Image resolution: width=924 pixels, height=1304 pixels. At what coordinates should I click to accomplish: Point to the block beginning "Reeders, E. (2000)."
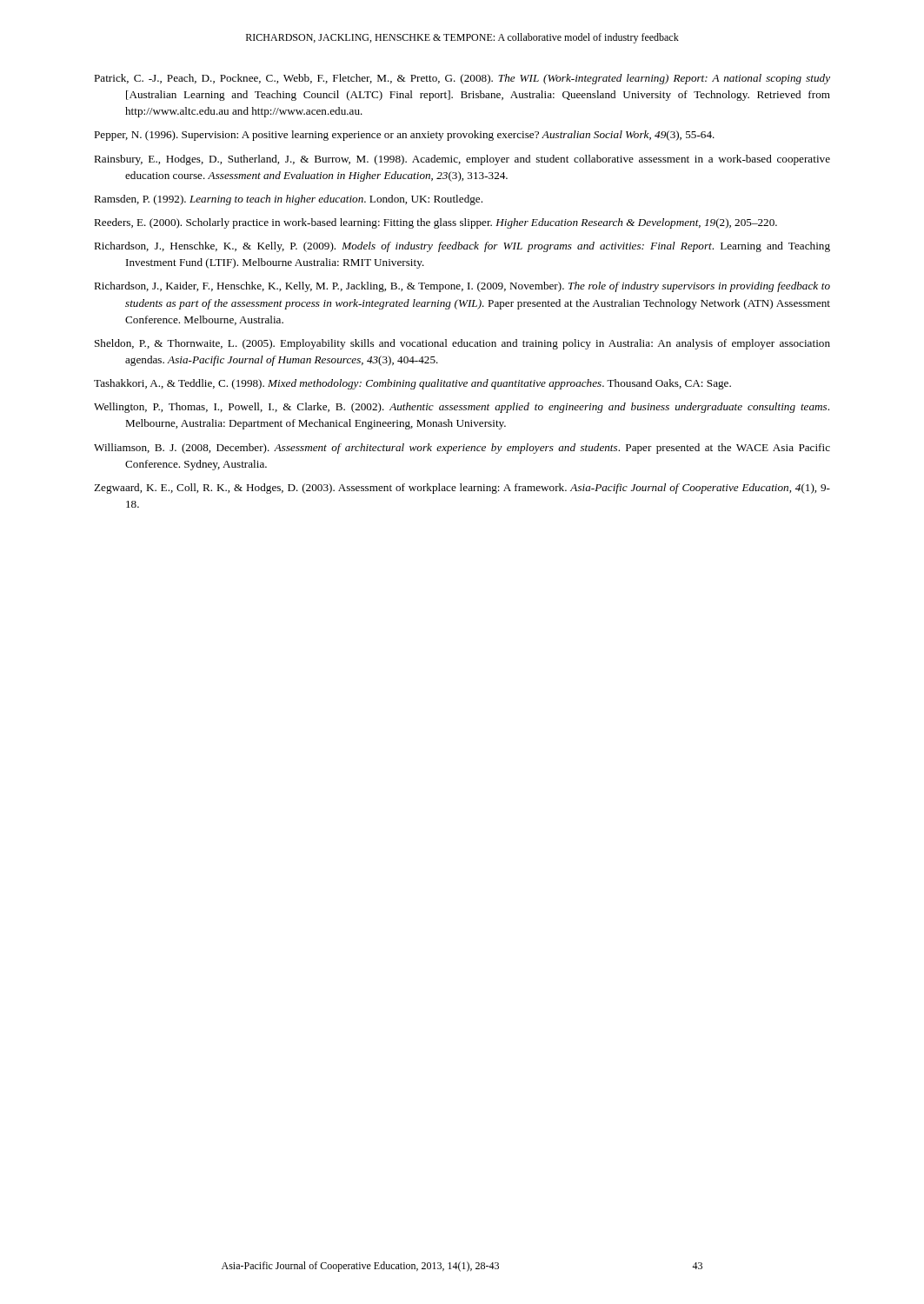pos(436,222)
